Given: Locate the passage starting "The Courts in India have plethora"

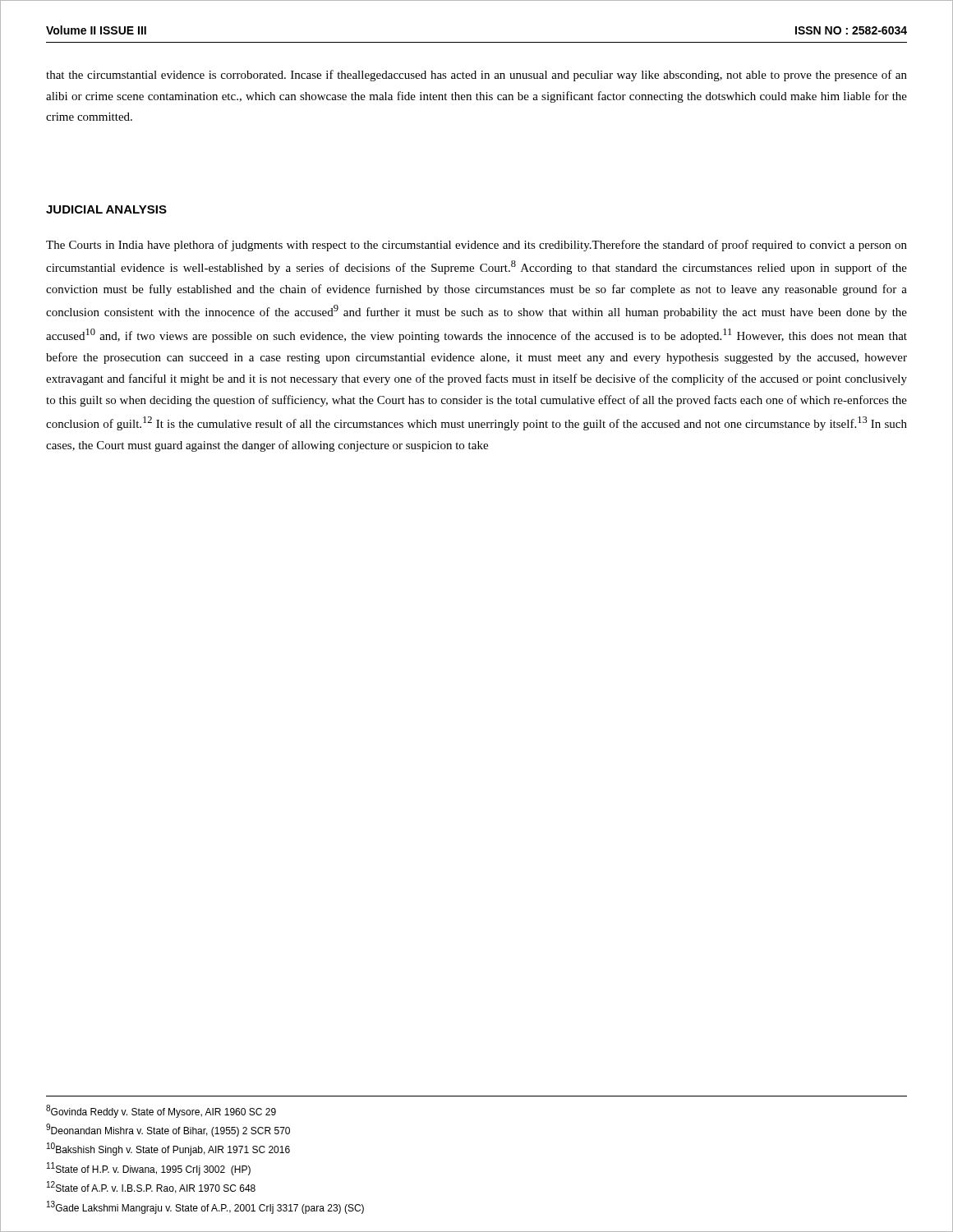Looking at the screenshot, I should point(476,345).
